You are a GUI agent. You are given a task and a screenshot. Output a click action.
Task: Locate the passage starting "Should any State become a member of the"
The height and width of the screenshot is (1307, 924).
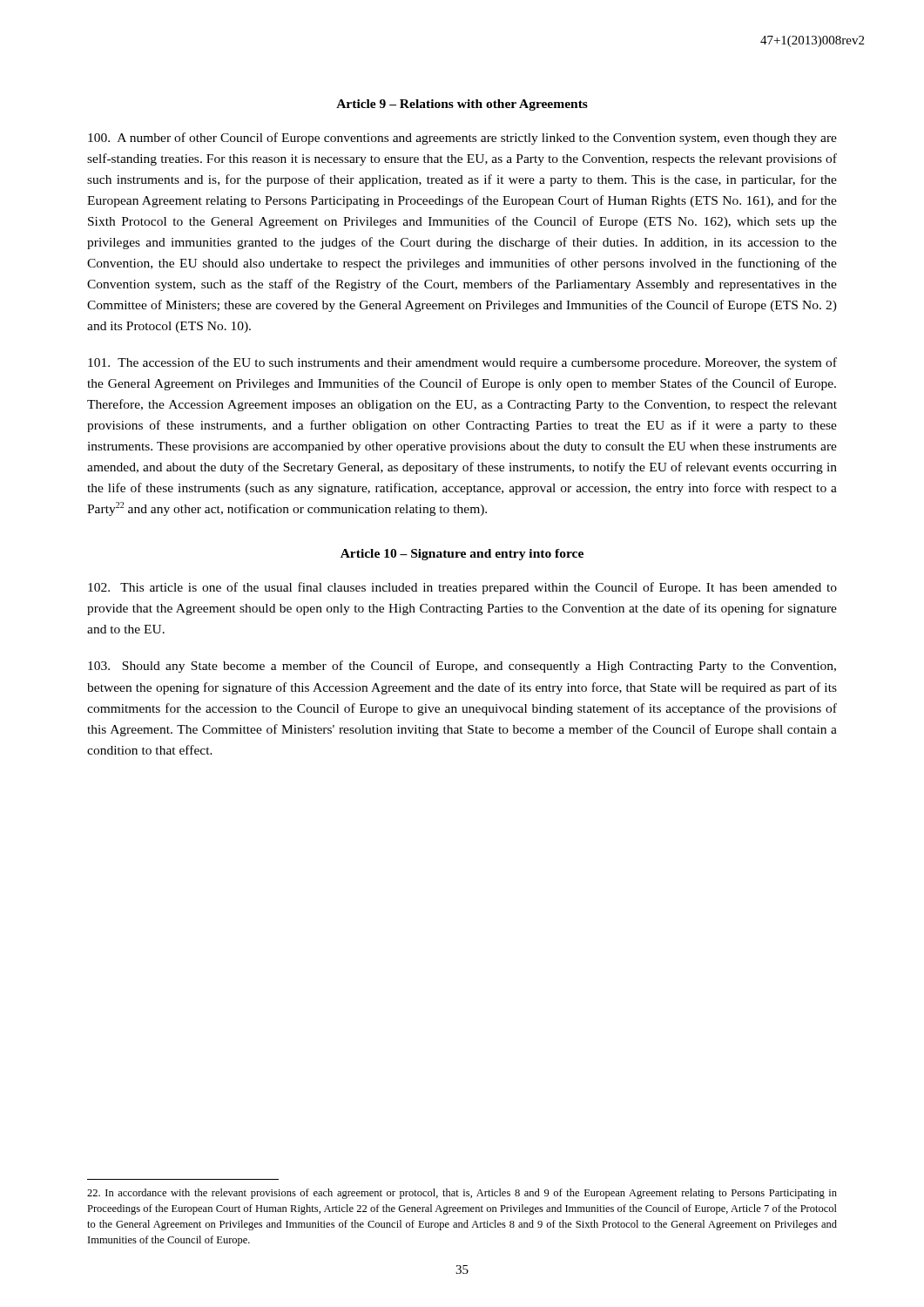click(x=462, y=708)
